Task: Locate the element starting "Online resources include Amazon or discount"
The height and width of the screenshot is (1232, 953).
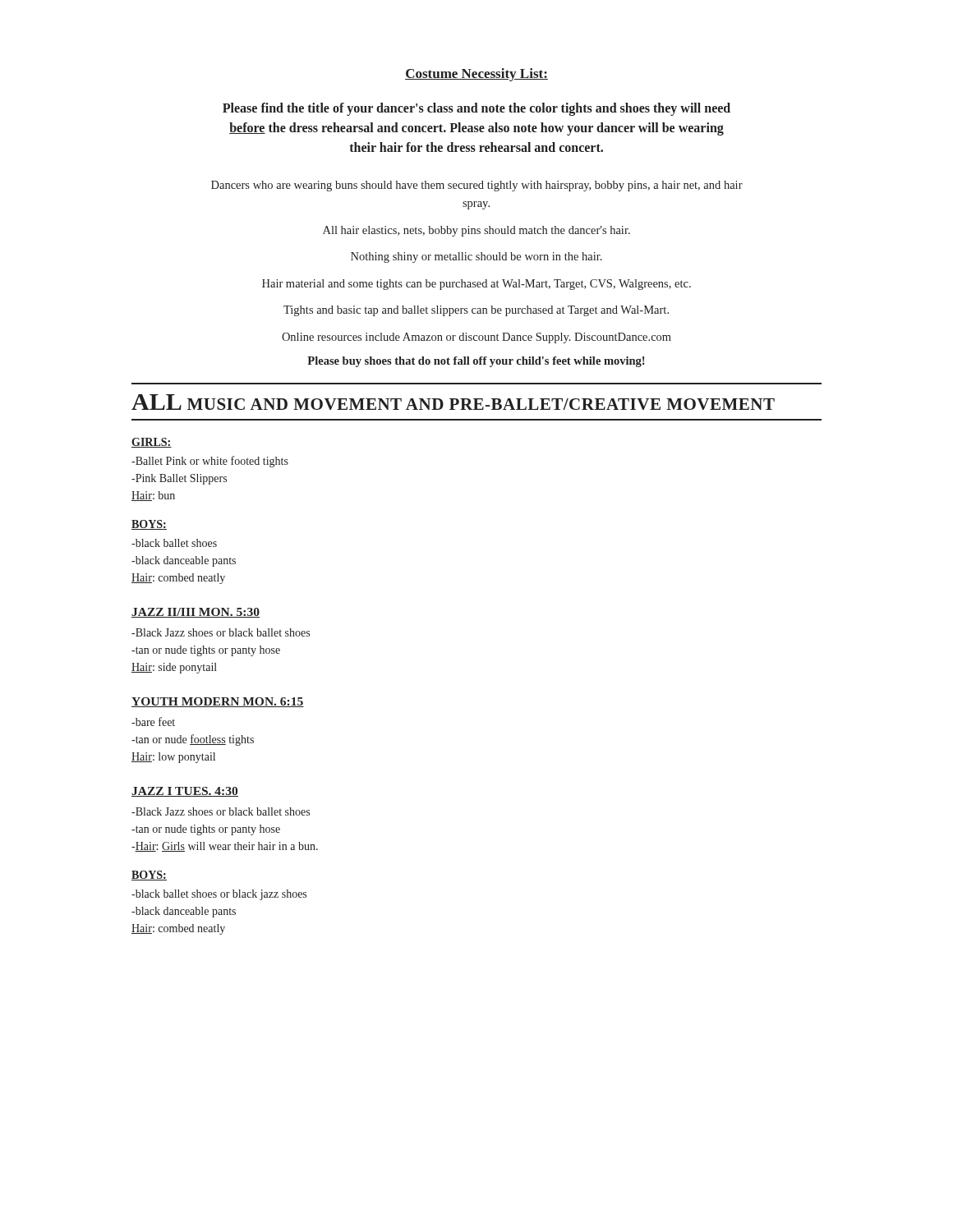Action: coord(476,337)
